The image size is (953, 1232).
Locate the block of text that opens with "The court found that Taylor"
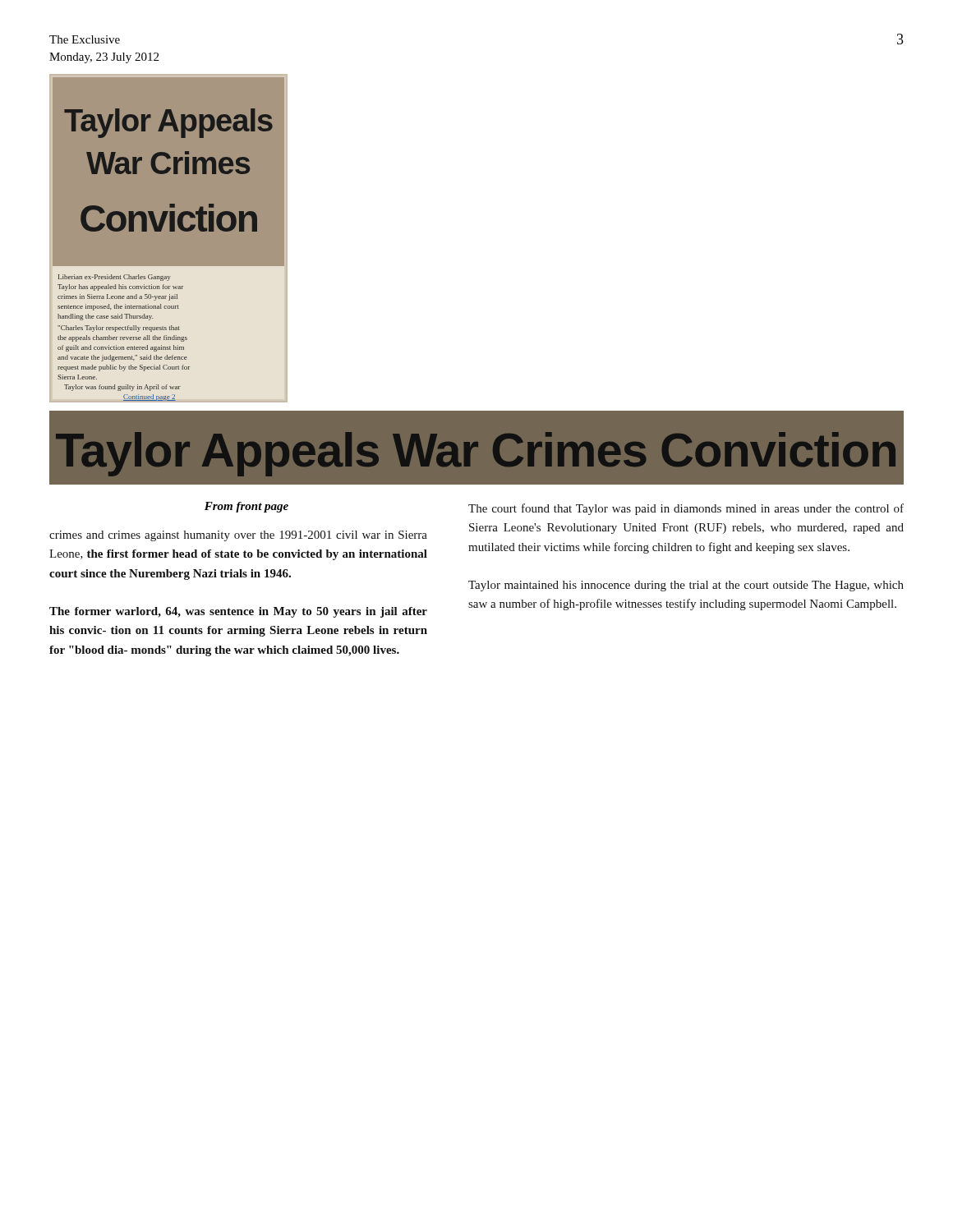[x=686, y=556]
